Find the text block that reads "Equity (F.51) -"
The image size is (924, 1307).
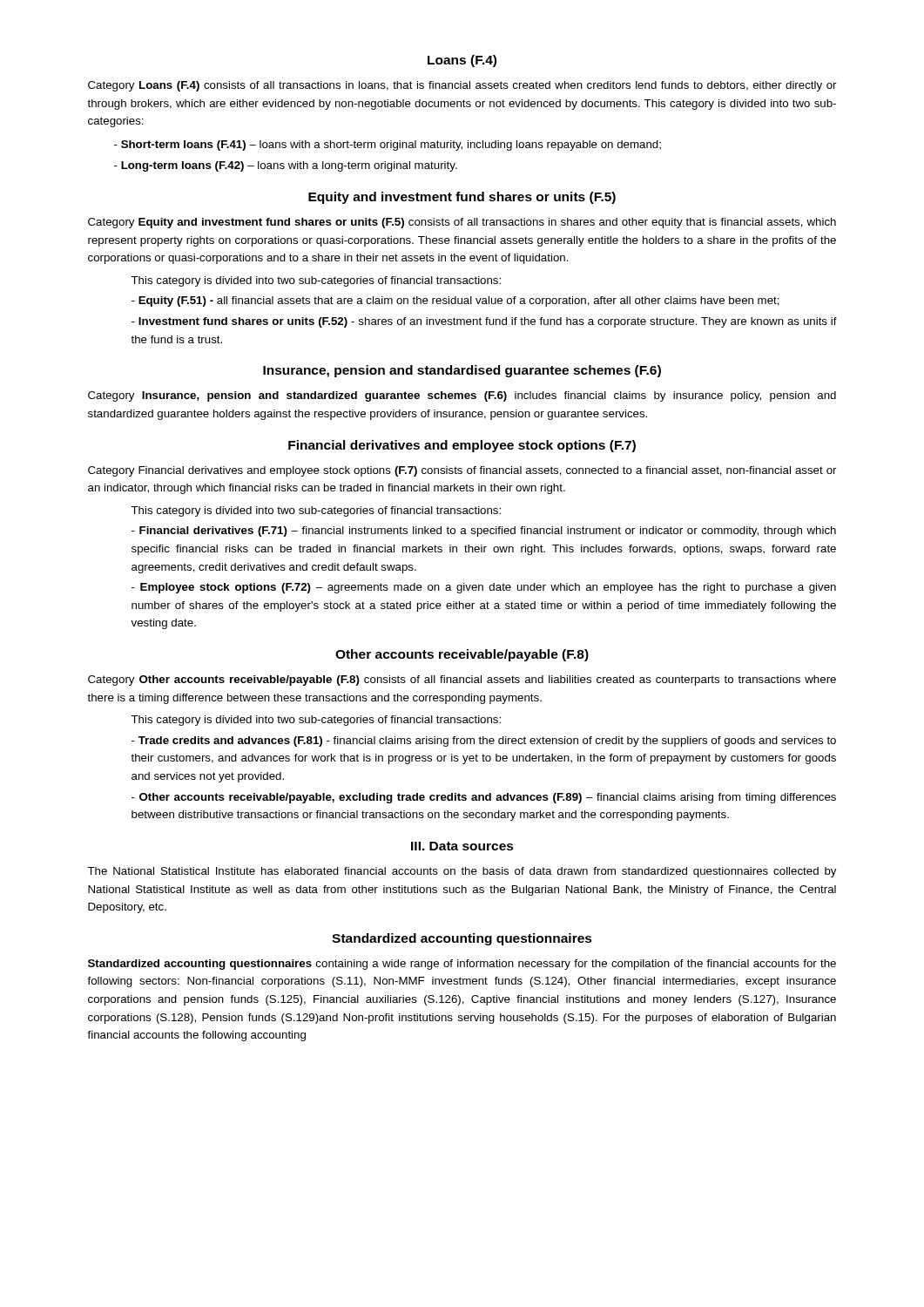[455, 301]
